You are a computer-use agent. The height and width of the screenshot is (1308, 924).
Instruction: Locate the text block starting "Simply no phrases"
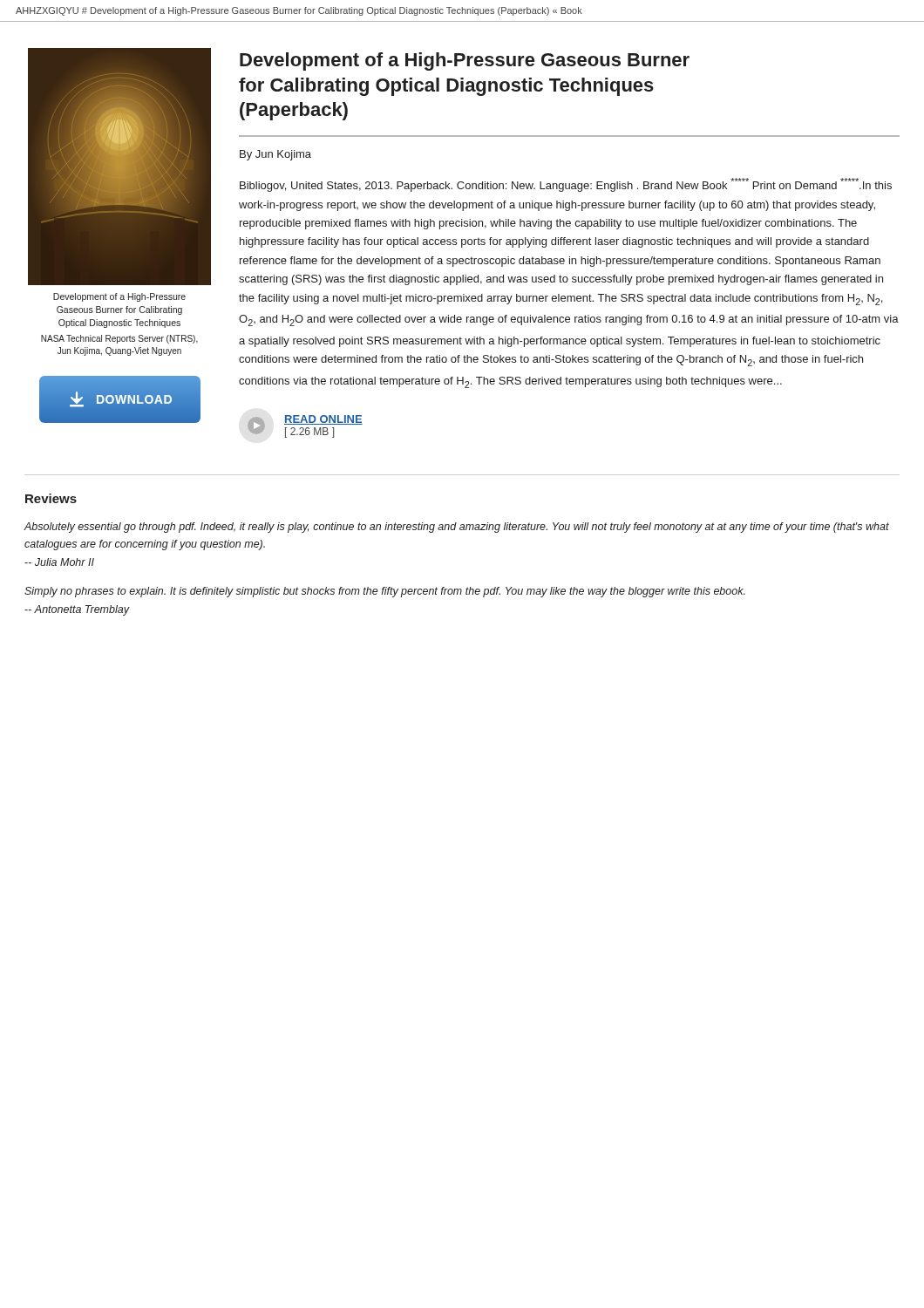462,599
